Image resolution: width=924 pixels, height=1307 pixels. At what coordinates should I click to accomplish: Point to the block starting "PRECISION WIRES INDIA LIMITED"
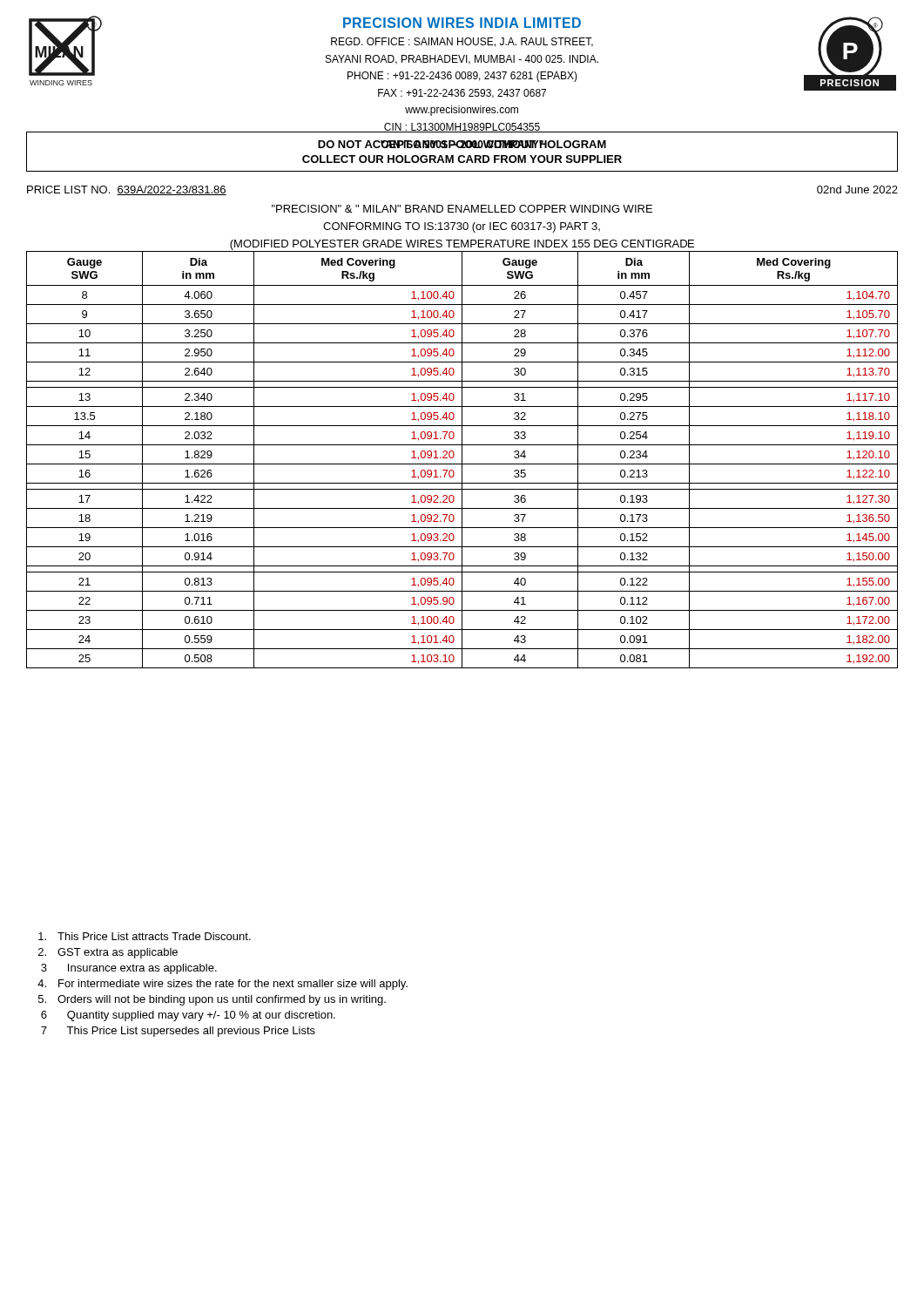[x=462, y=24]
